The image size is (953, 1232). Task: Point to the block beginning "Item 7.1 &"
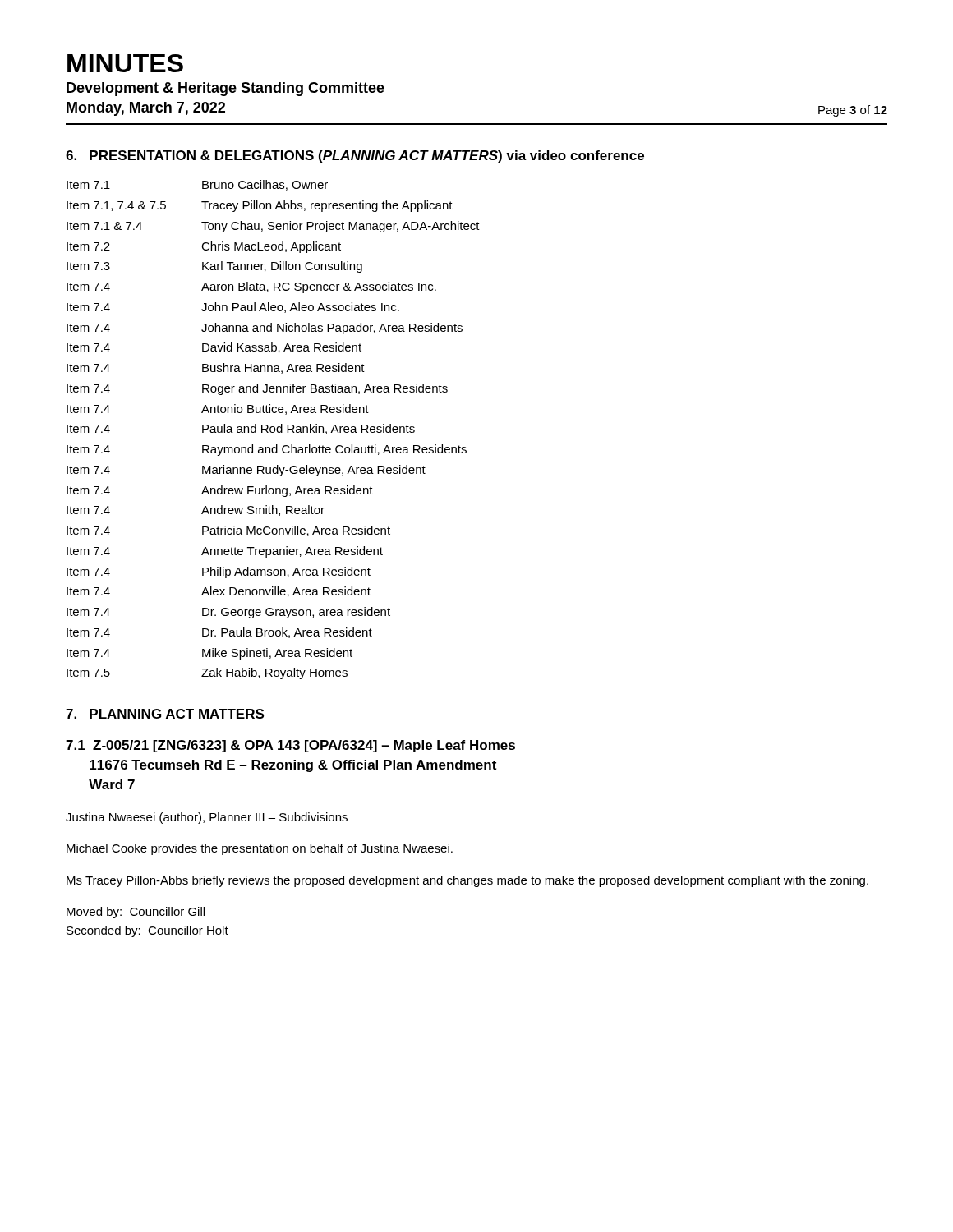pyautogui.click(x=273, y=226)
